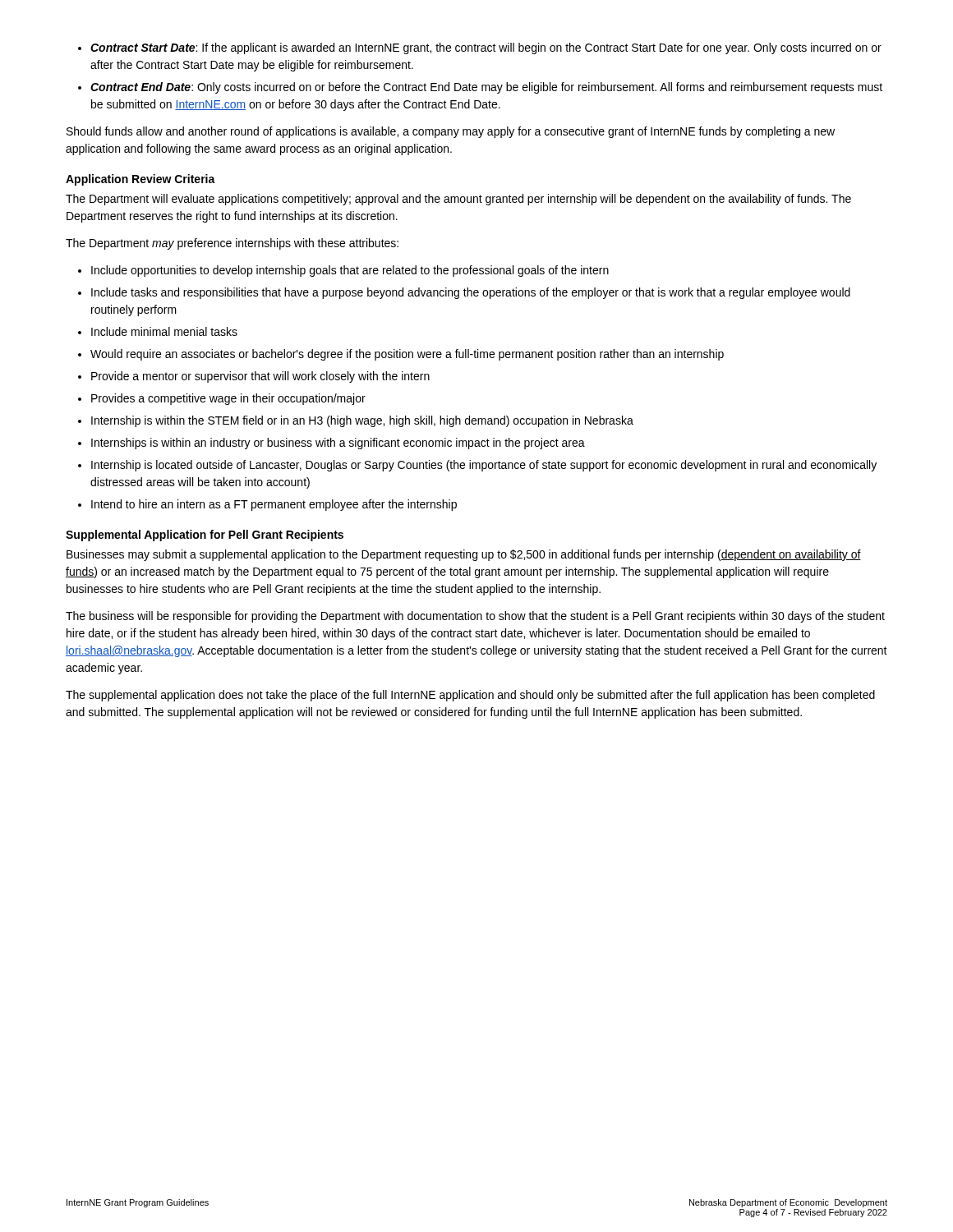Where does it say "Application Review Criteria"?
Screen dimensions: 1232x953
(140, 179)
